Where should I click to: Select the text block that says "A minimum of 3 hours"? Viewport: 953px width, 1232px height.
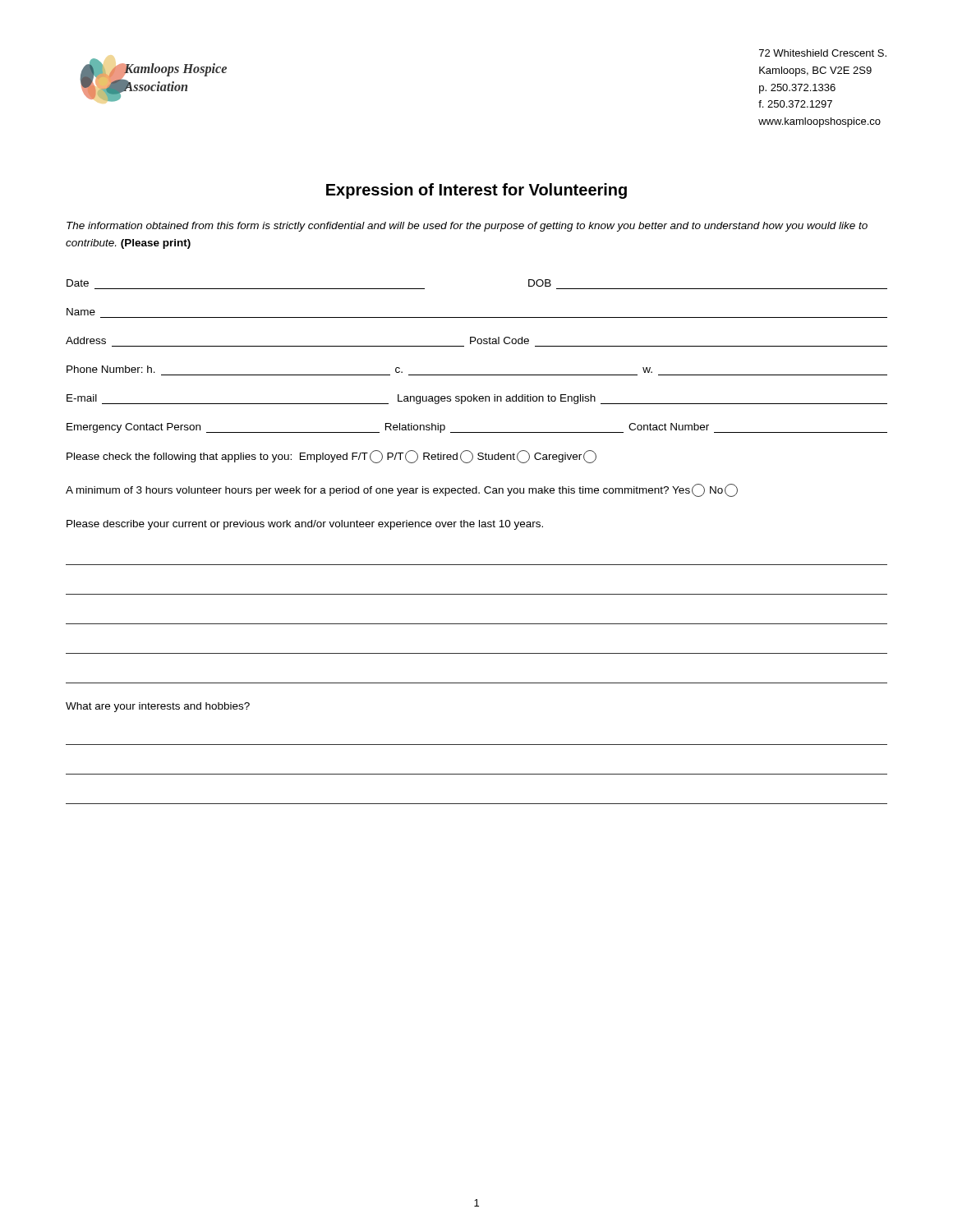click(402, 490)
